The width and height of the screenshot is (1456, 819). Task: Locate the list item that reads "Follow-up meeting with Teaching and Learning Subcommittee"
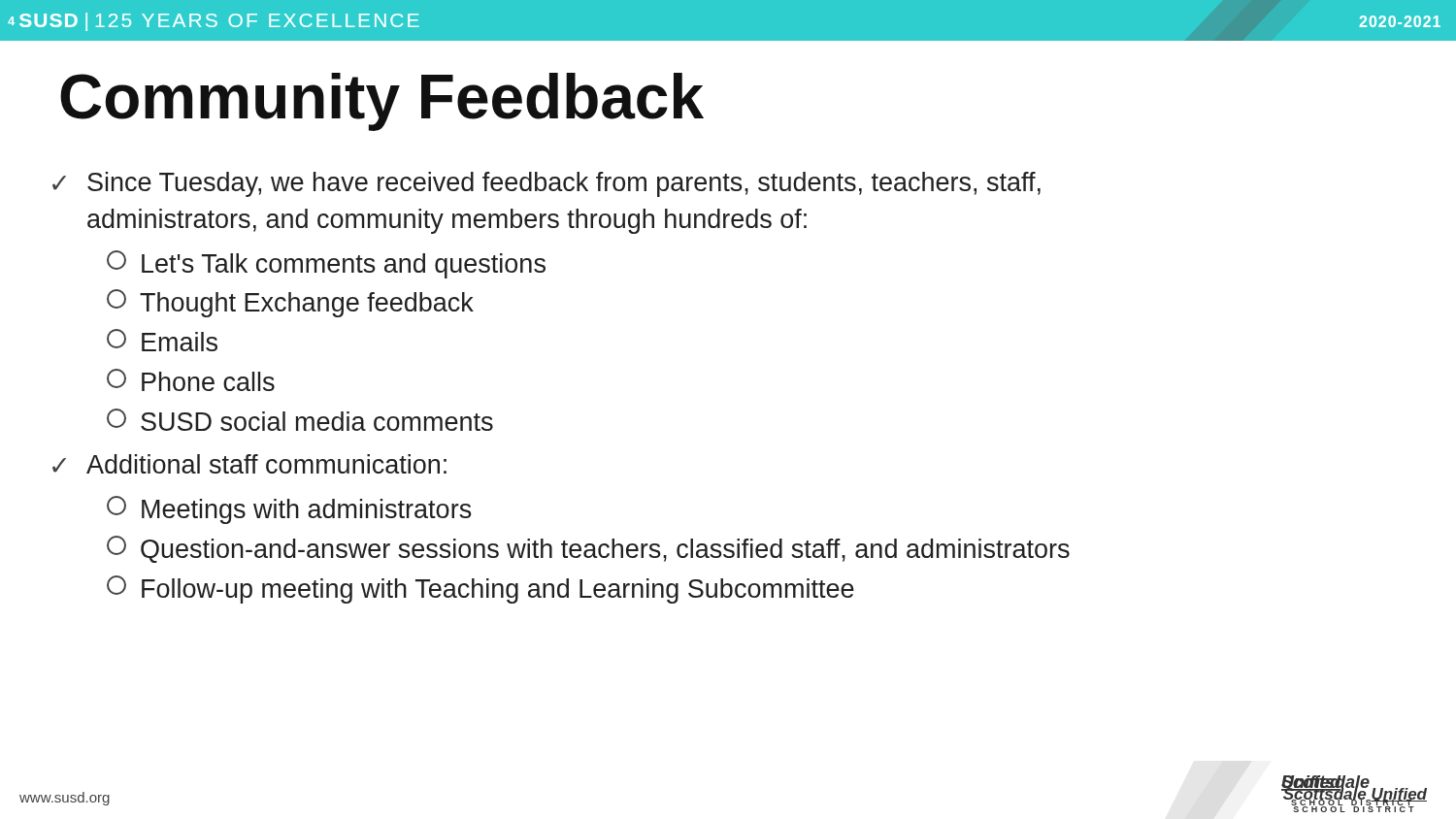pyautogui.click(x=481, y=590)
